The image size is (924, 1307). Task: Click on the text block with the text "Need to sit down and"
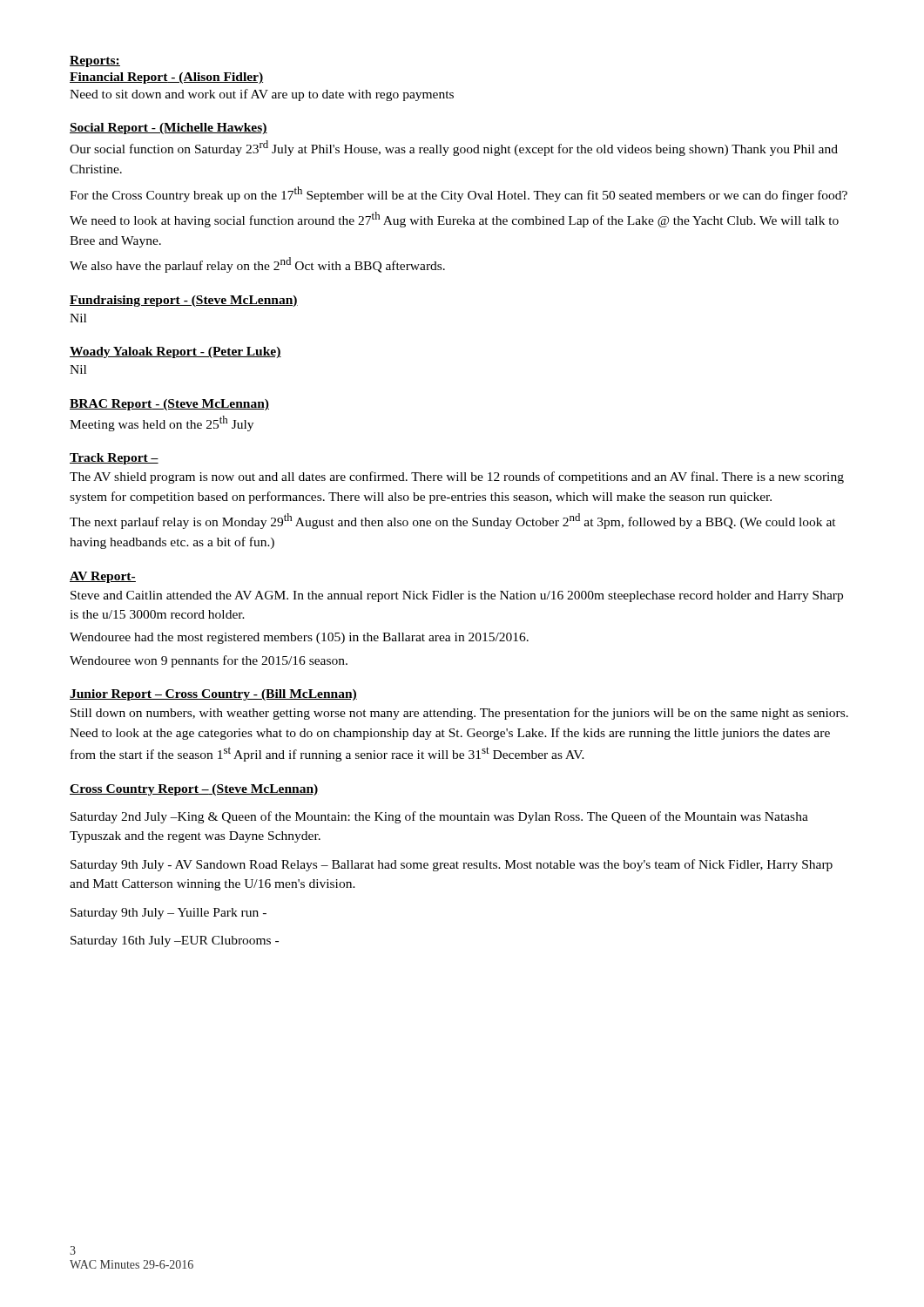462,94
